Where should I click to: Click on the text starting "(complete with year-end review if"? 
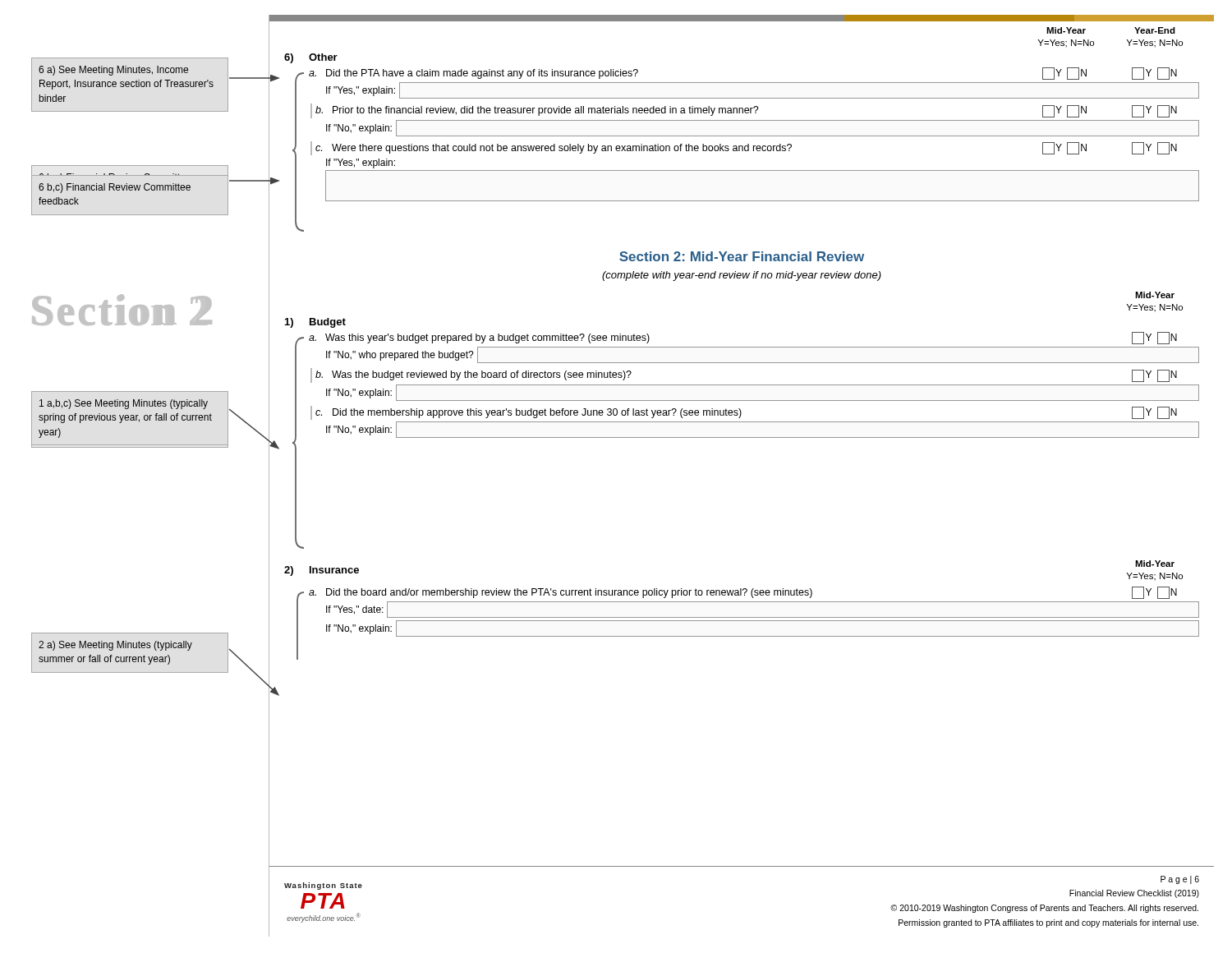coord(742,275)
